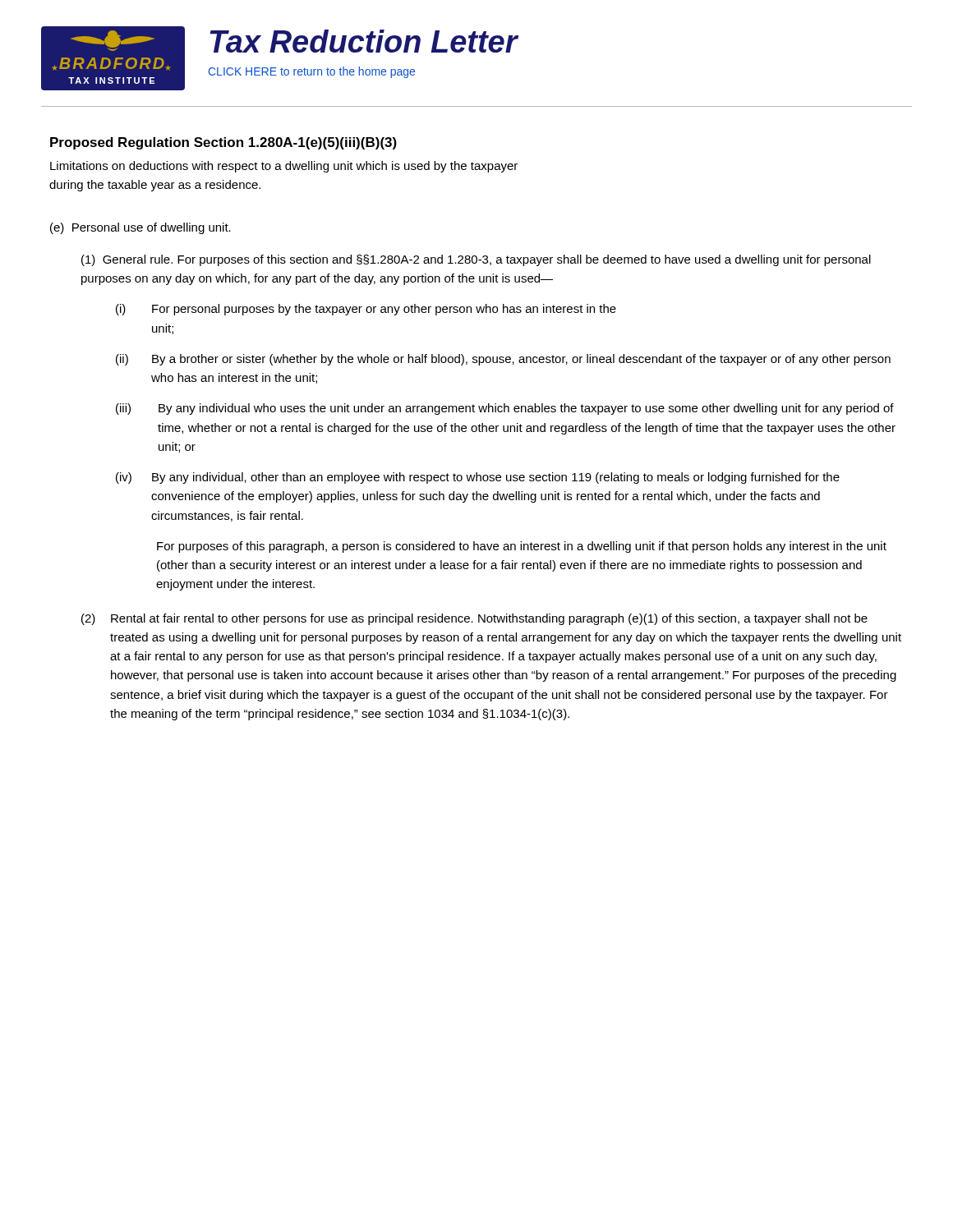Click on the text block starting "(2) Rental at fair rental"
953x1232 pixels.
(x=492, y=666)
